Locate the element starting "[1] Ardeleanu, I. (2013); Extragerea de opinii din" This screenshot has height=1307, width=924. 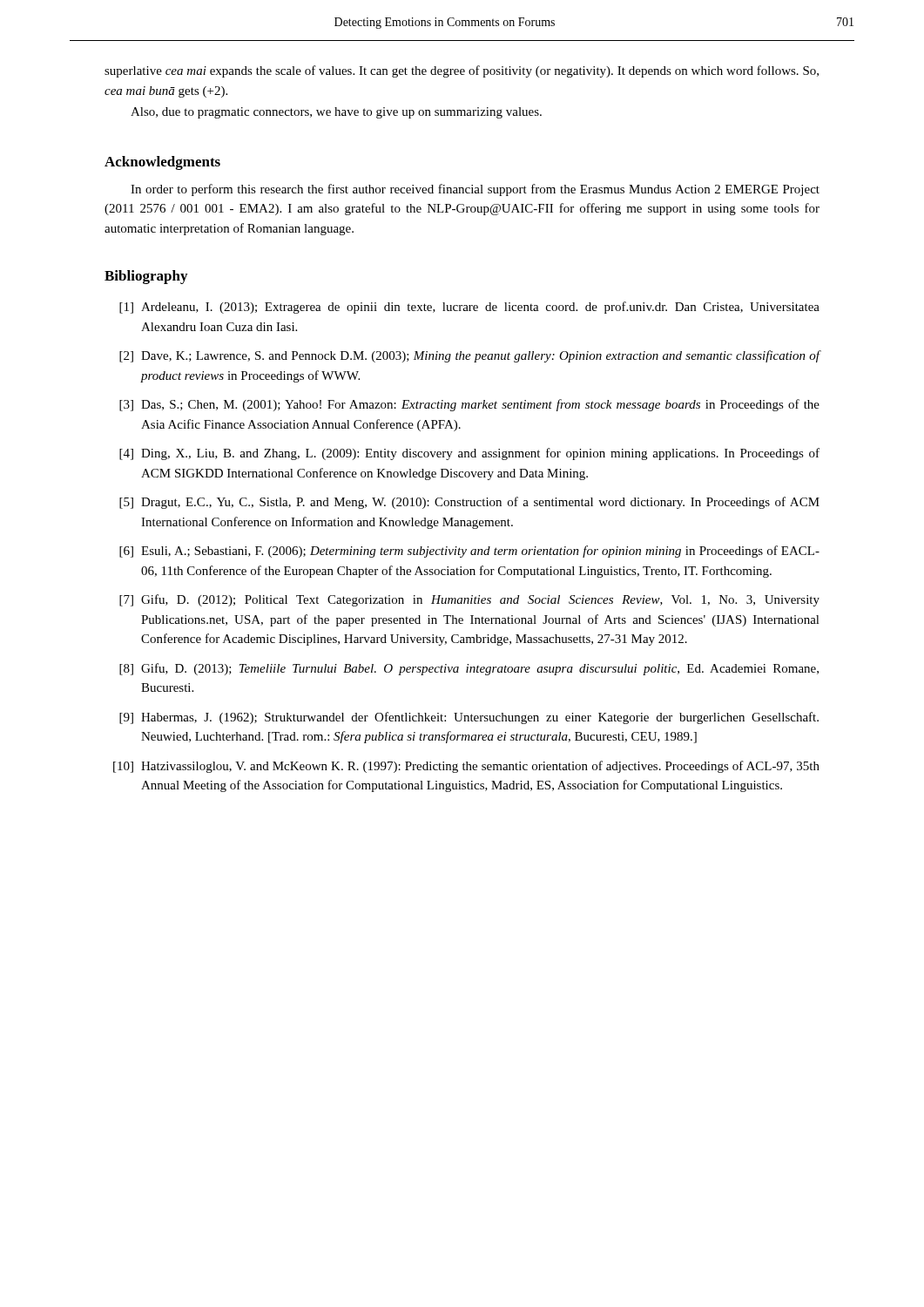(462, 317)
